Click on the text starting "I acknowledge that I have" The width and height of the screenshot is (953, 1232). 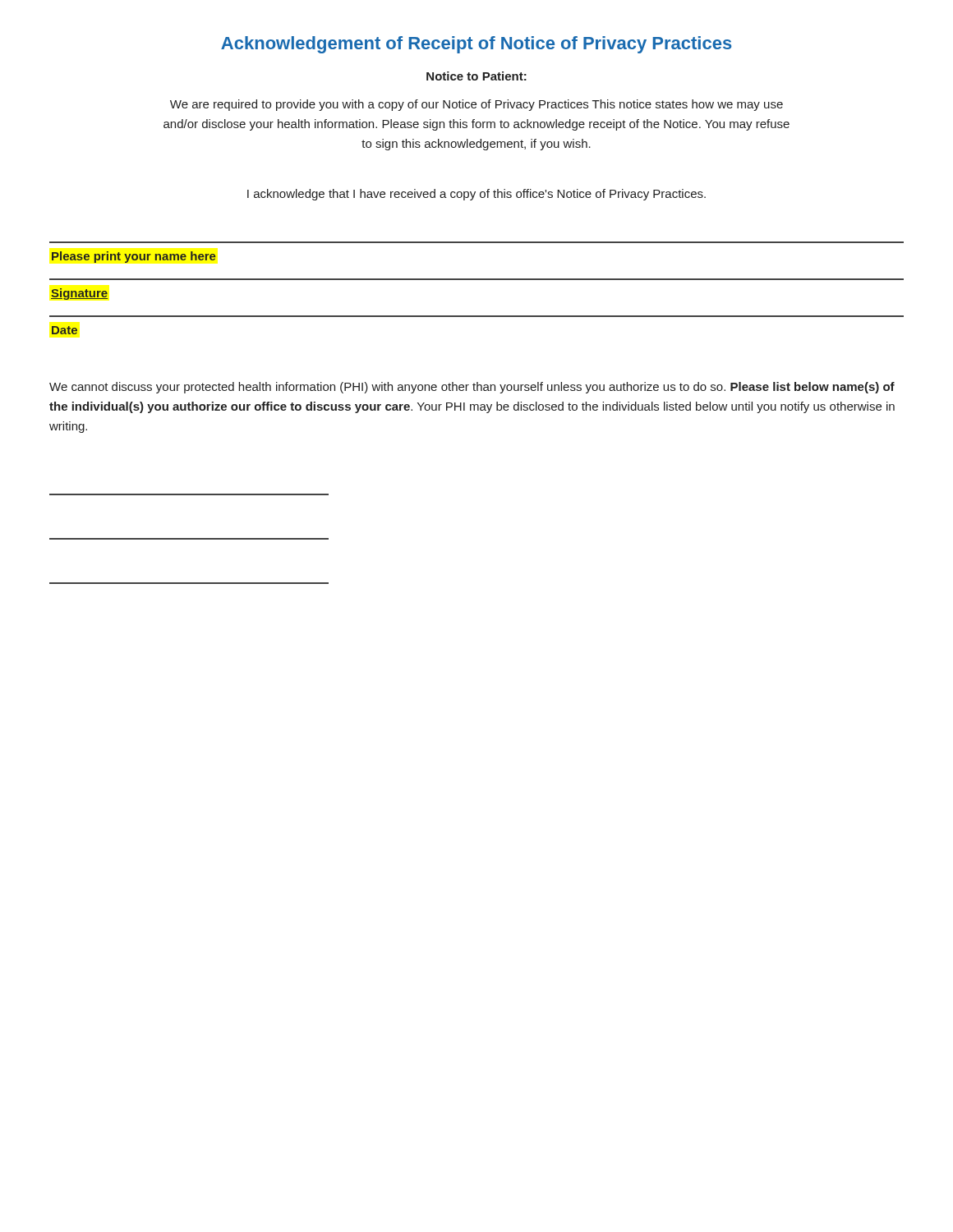476,193
